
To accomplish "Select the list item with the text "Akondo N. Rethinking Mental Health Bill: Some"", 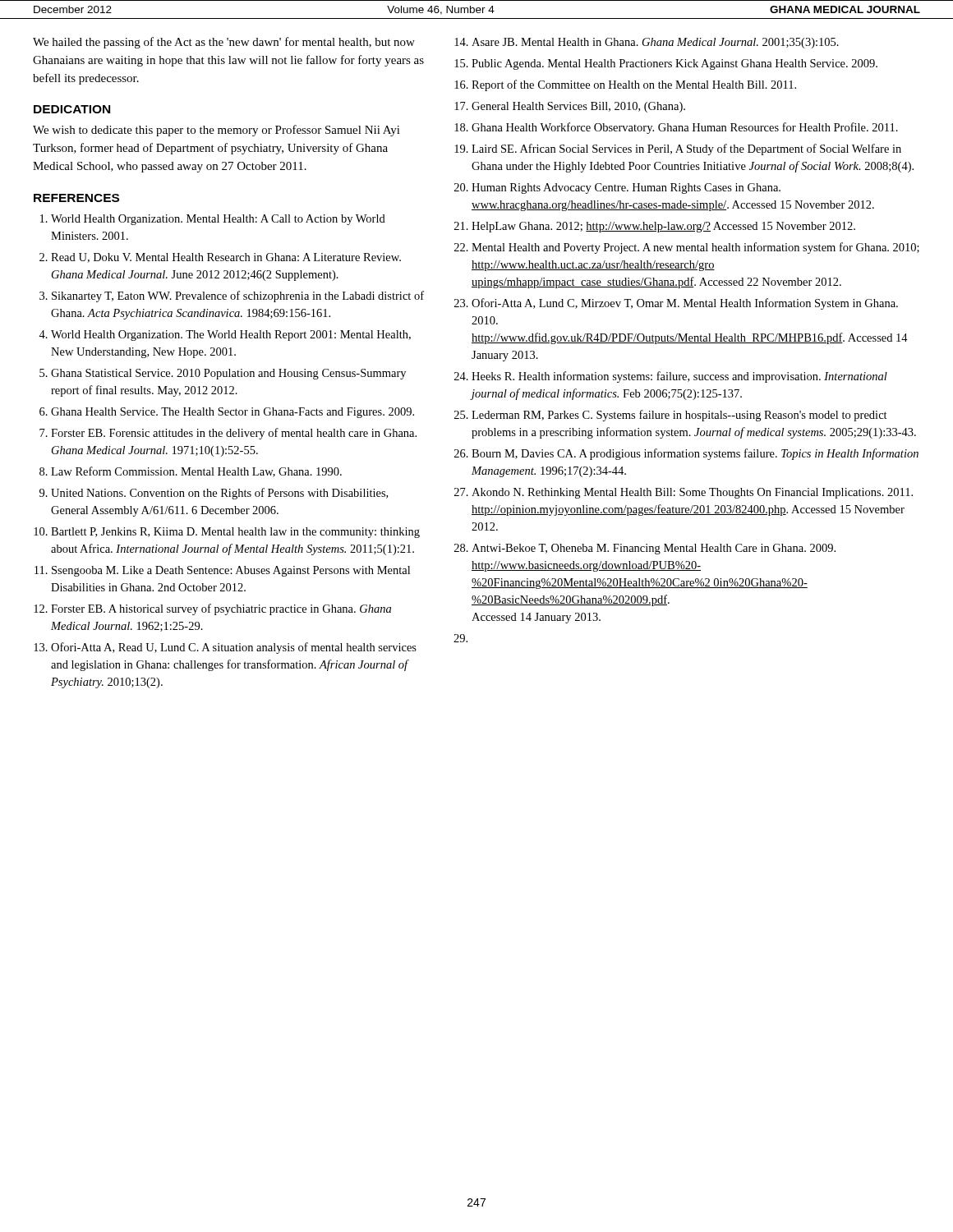I will (693, 509).
